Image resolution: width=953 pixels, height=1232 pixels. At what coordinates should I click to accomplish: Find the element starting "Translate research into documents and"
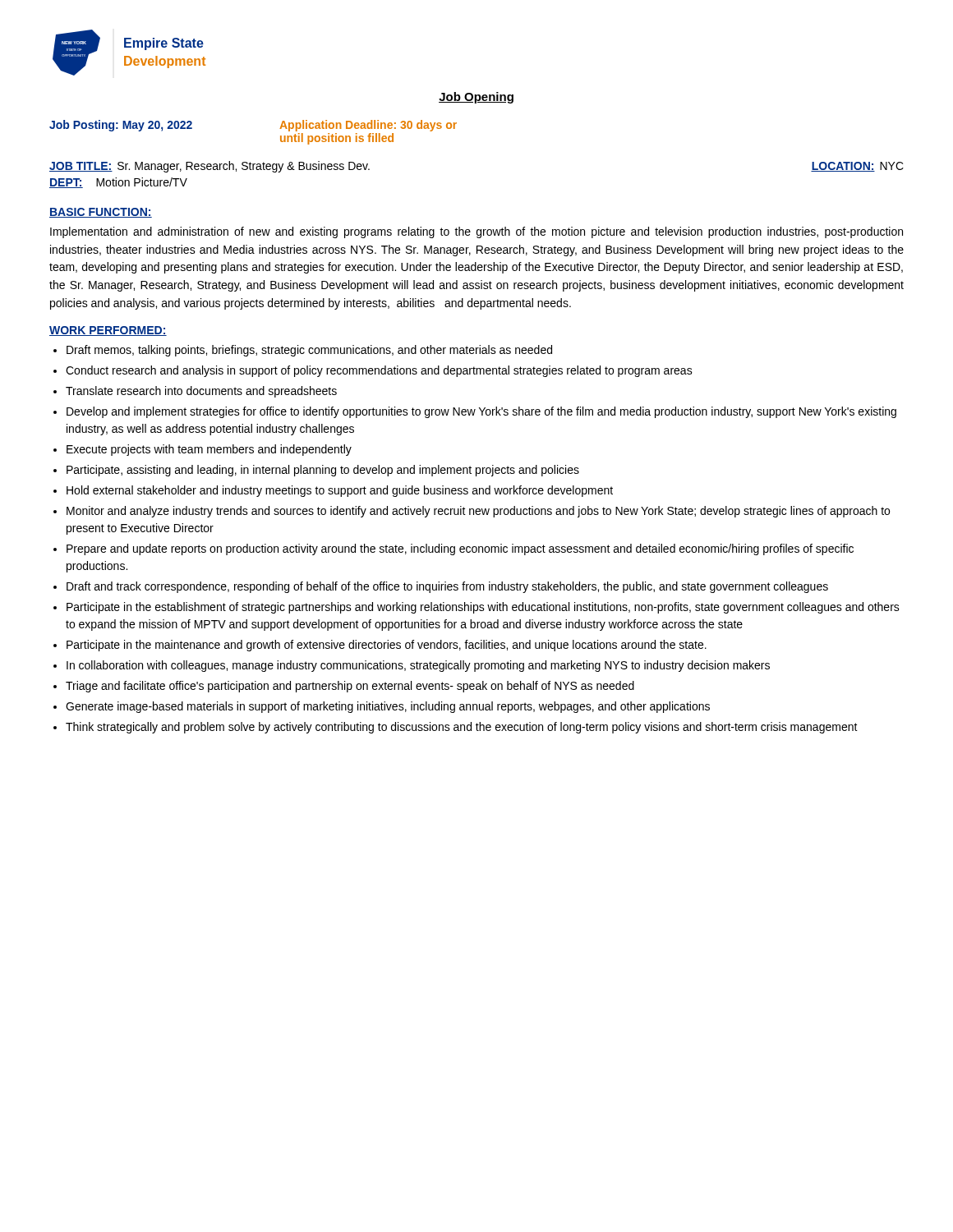coord(201,391)
